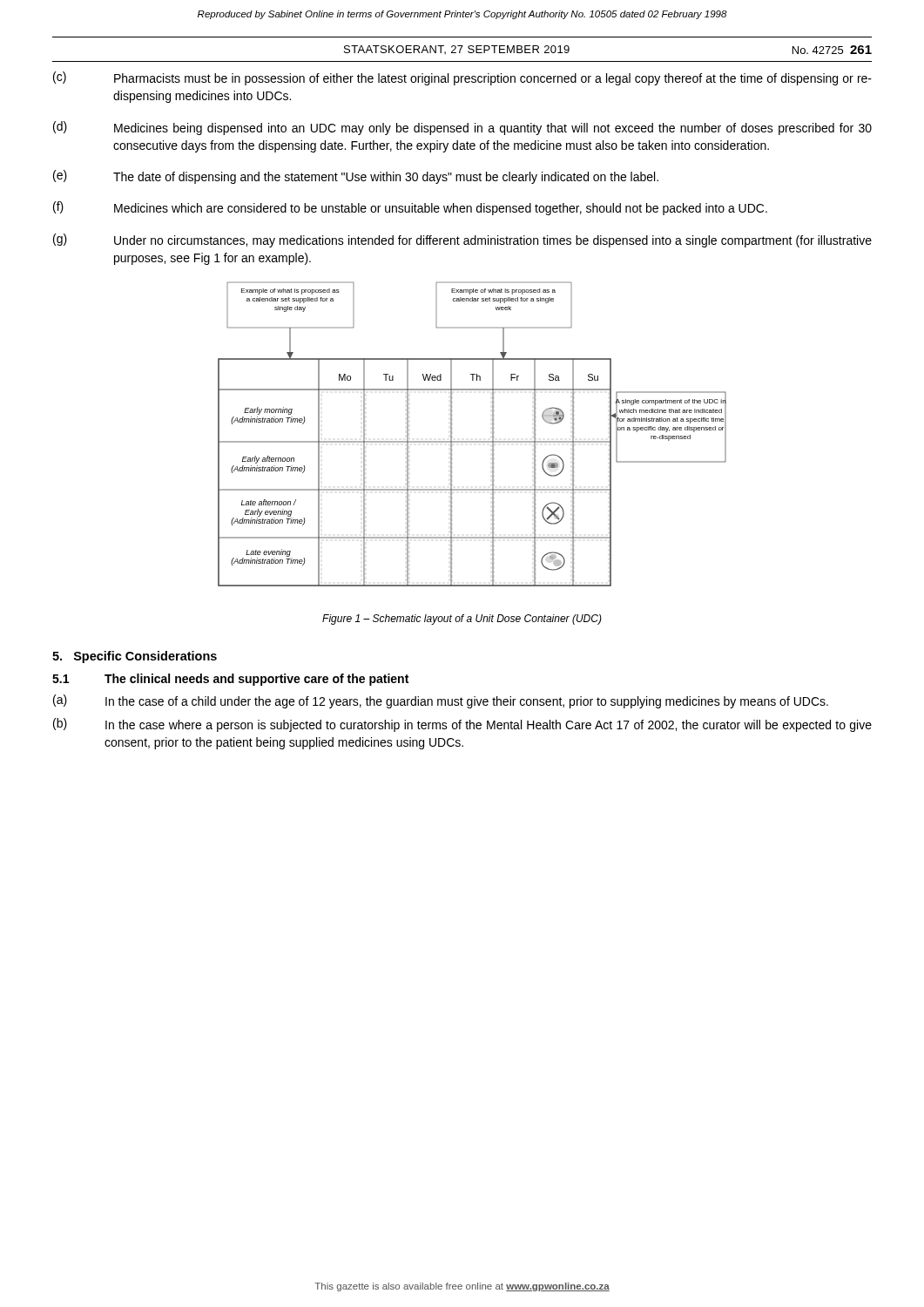Locate the region starting "(a) In the case of a"
924x1307 pixels.
(462, 702)
